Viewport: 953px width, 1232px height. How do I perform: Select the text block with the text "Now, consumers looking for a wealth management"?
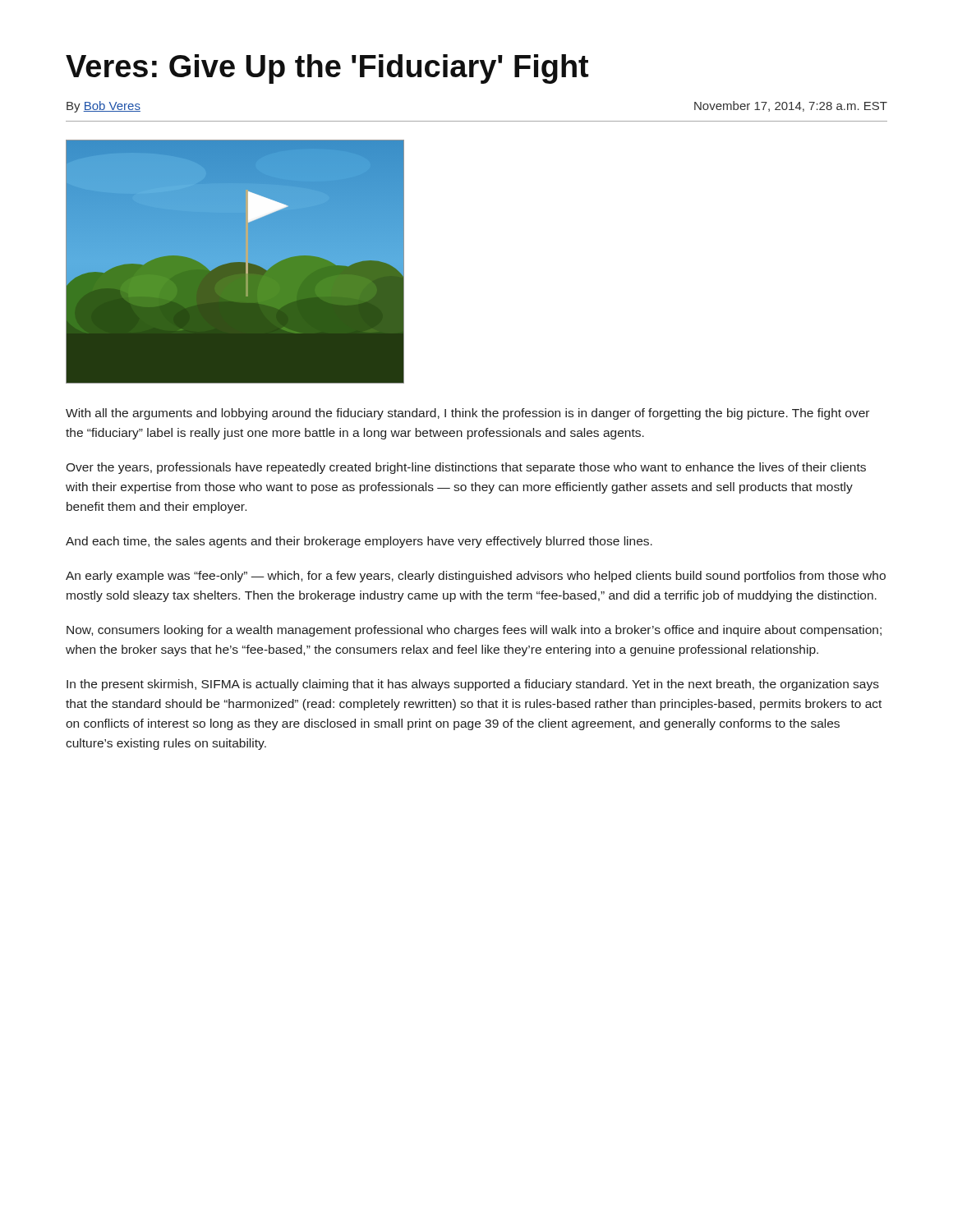pos(474,639)
